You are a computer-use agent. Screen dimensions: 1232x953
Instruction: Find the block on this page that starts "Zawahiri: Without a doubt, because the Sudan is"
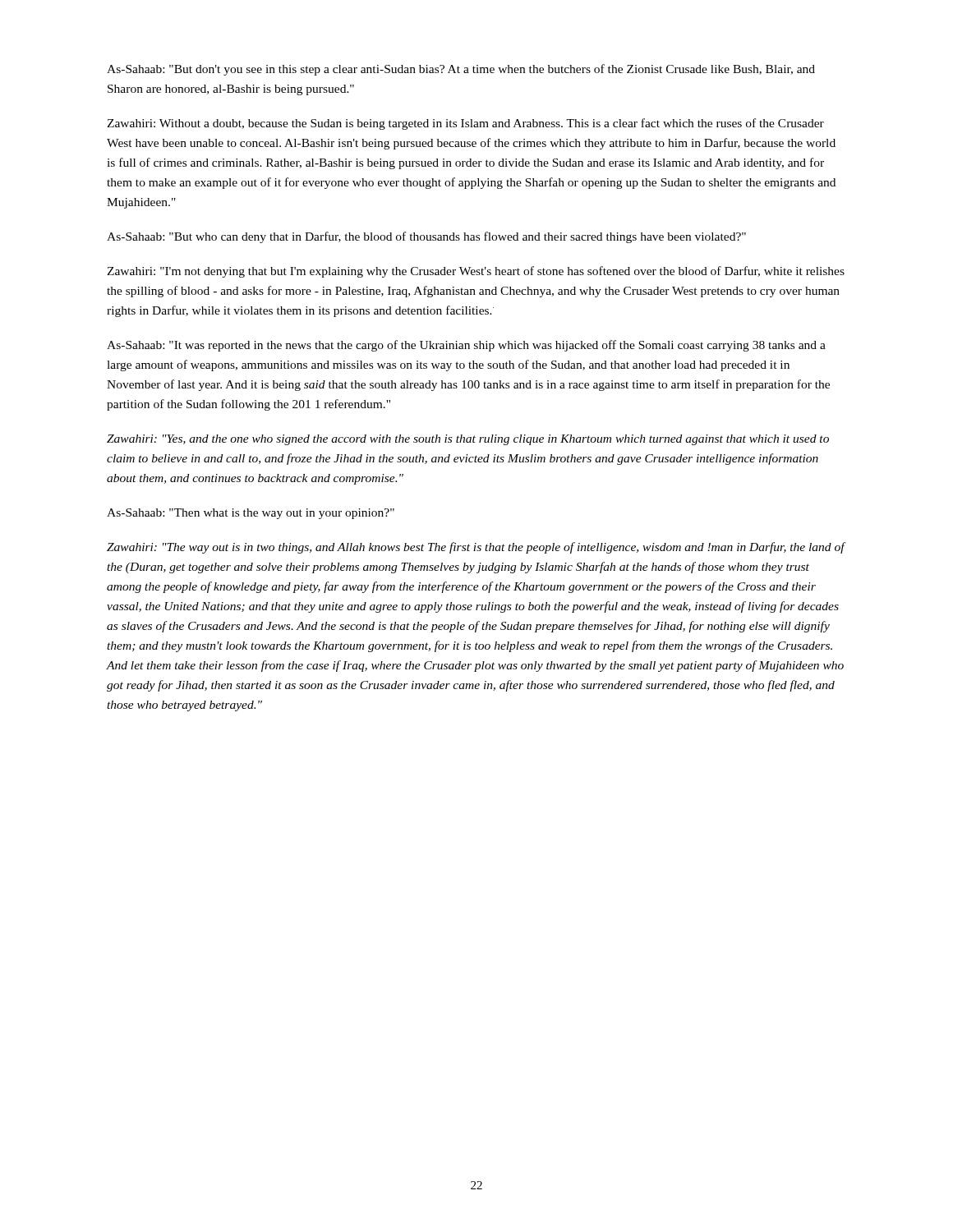[471, 162]
